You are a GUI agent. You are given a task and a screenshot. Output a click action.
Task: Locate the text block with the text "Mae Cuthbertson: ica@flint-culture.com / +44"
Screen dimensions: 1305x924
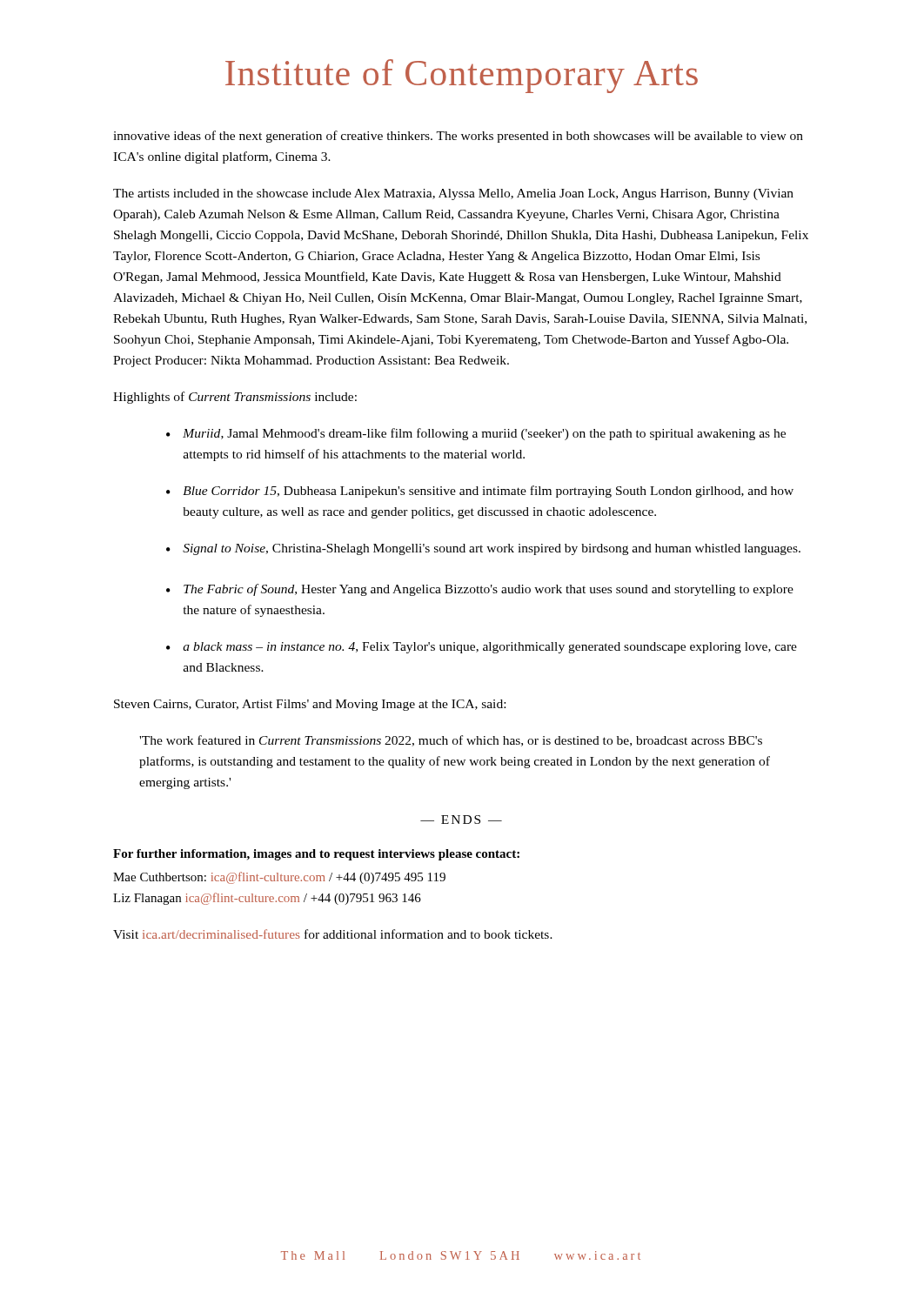[x=280, y=888]
